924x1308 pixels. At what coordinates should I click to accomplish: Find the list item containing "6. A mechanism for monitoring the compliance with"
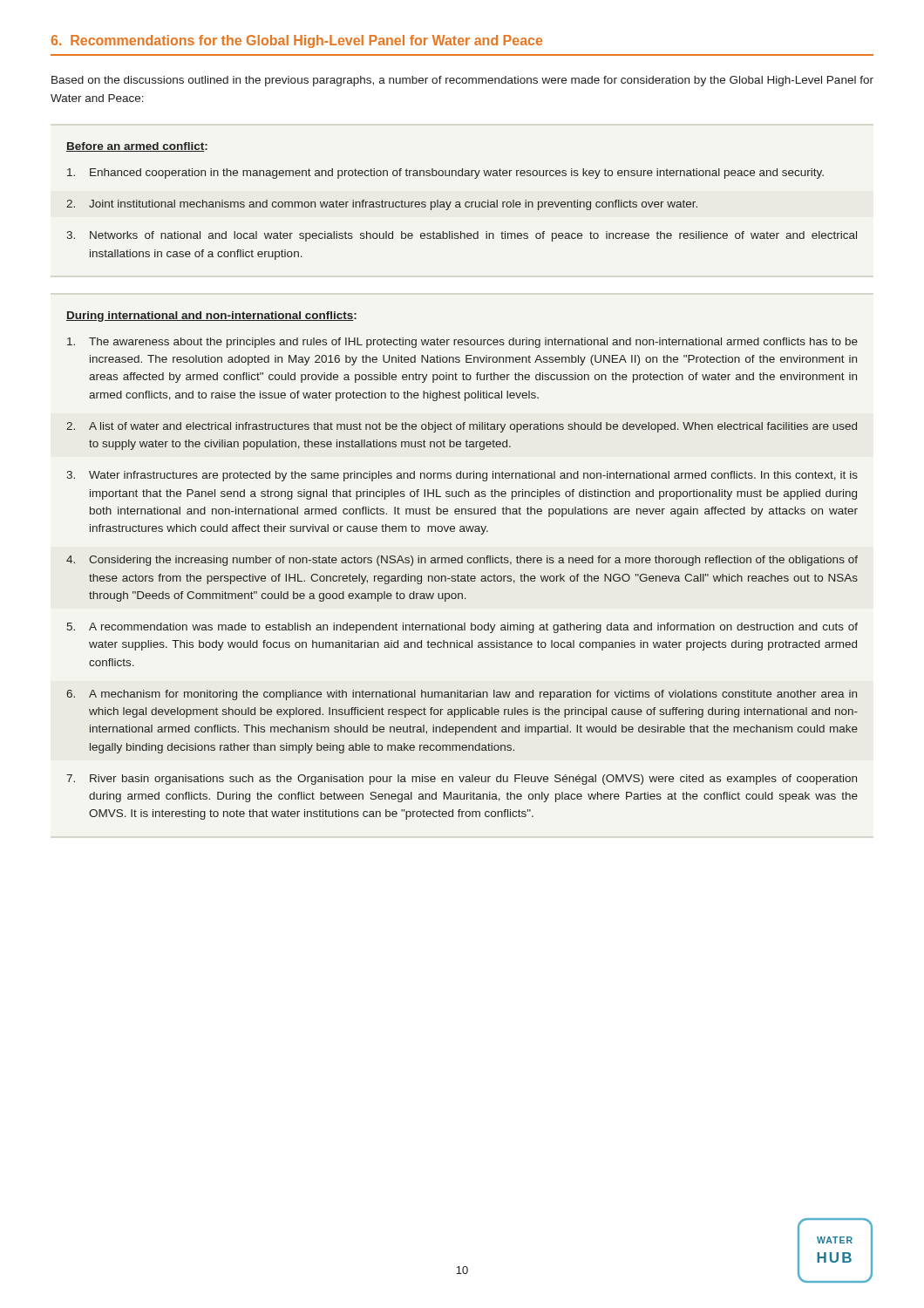click(462, 721)
